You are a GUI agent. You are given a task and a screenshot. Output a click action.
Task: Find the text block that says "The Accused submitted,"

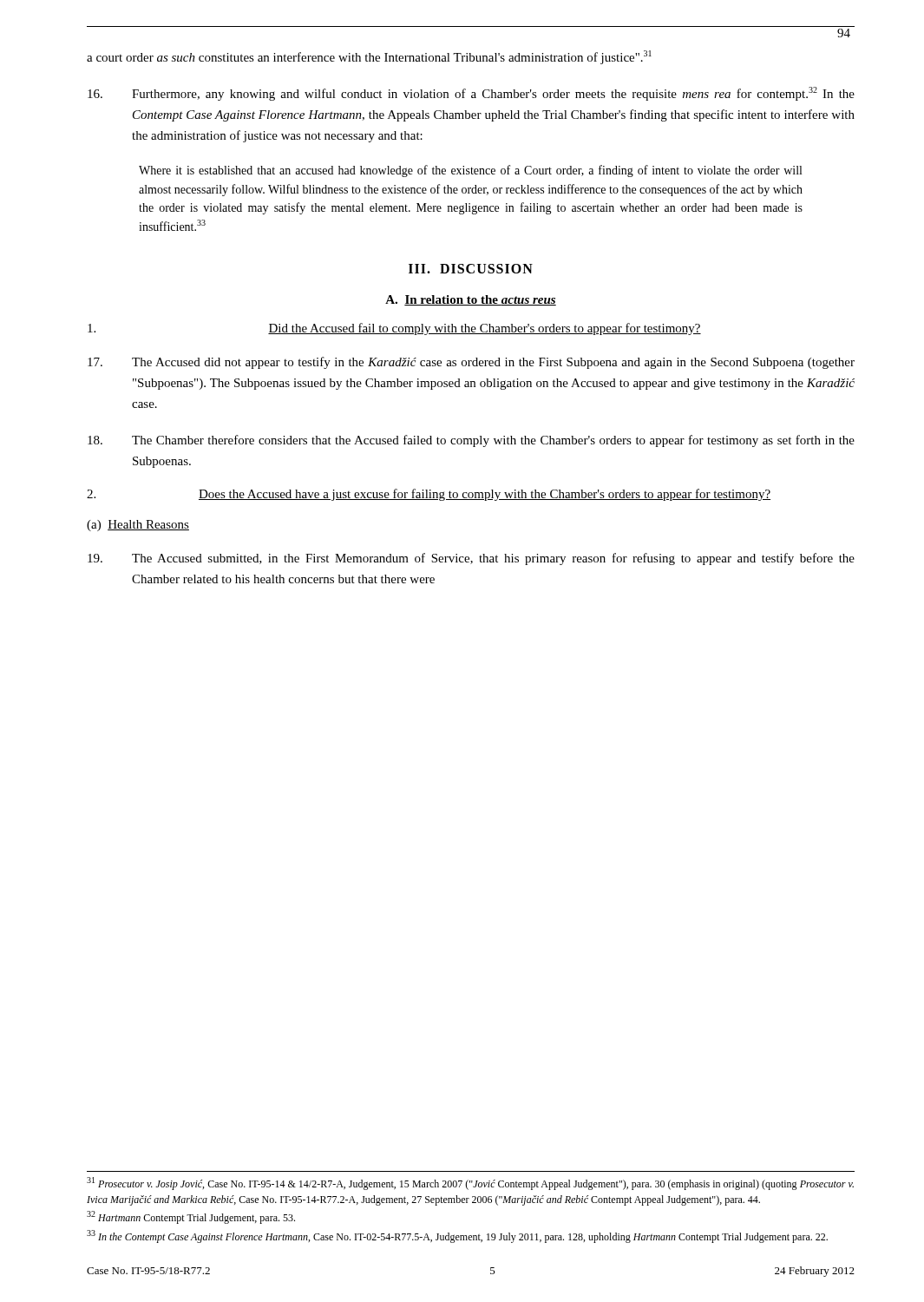(x=471, y=568)
